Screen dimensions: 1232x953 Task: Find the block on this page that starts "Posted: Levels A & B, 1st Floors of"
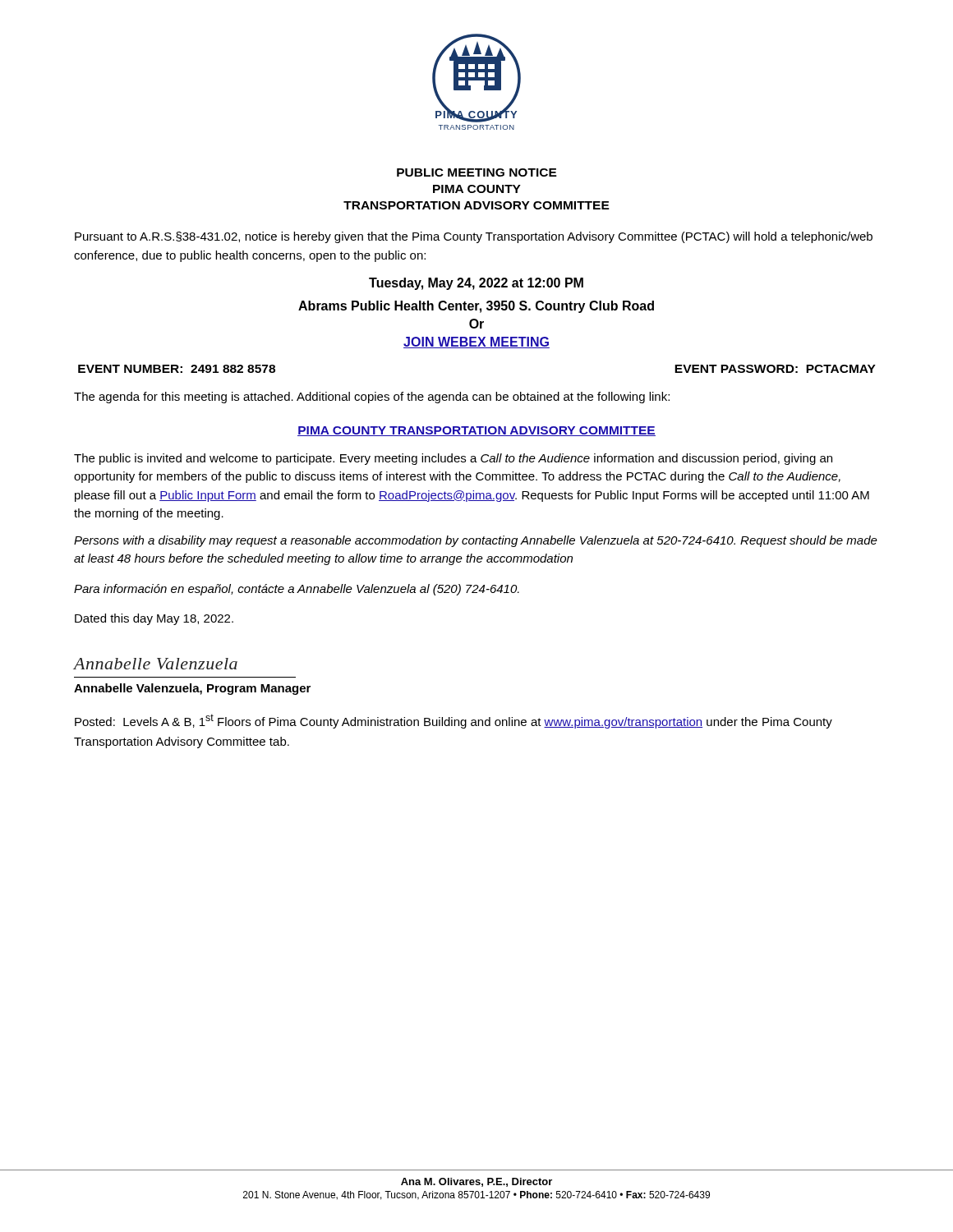[x=453, y=730]
